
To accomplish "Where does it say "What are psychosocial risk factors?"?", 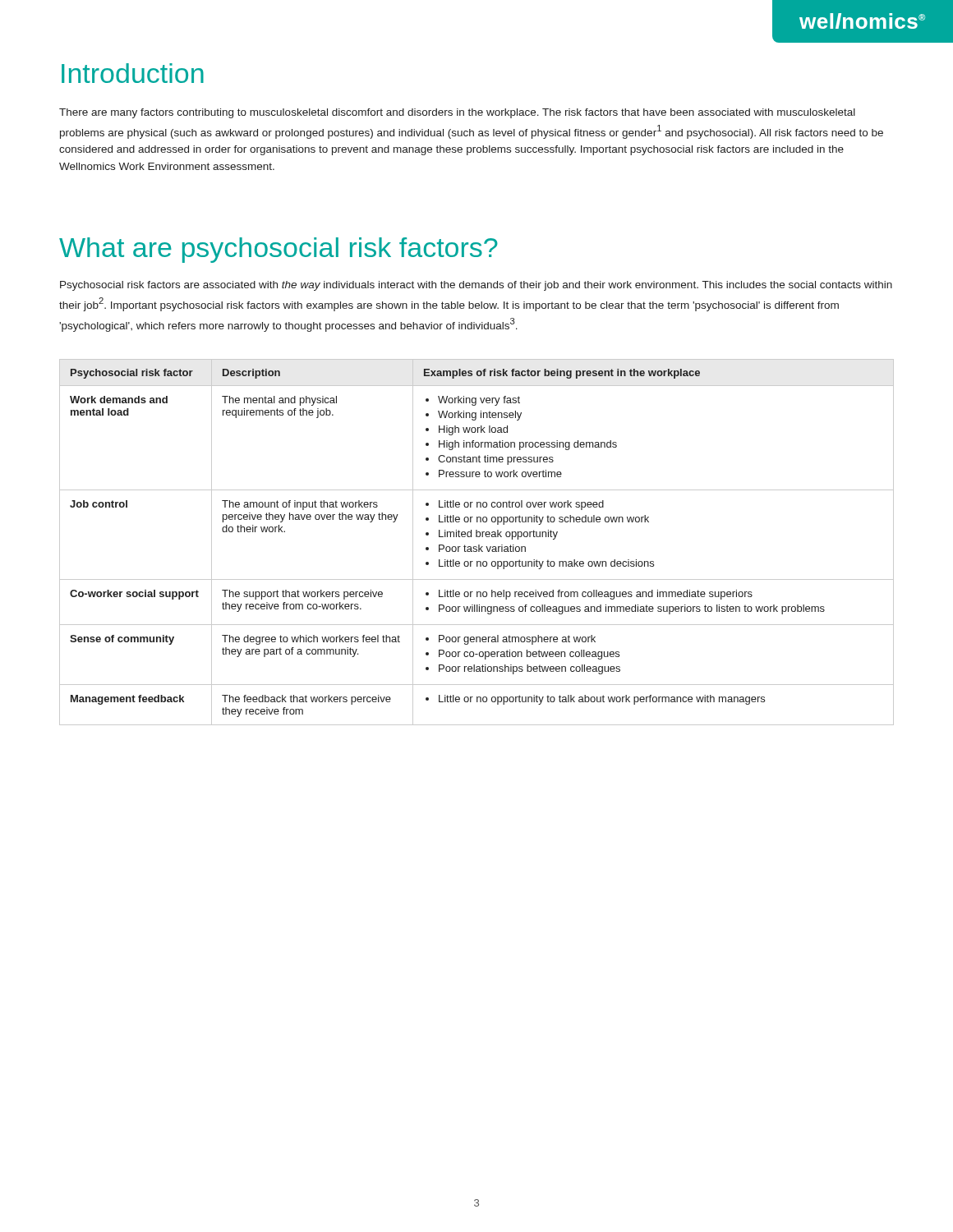I will (476, 248).
